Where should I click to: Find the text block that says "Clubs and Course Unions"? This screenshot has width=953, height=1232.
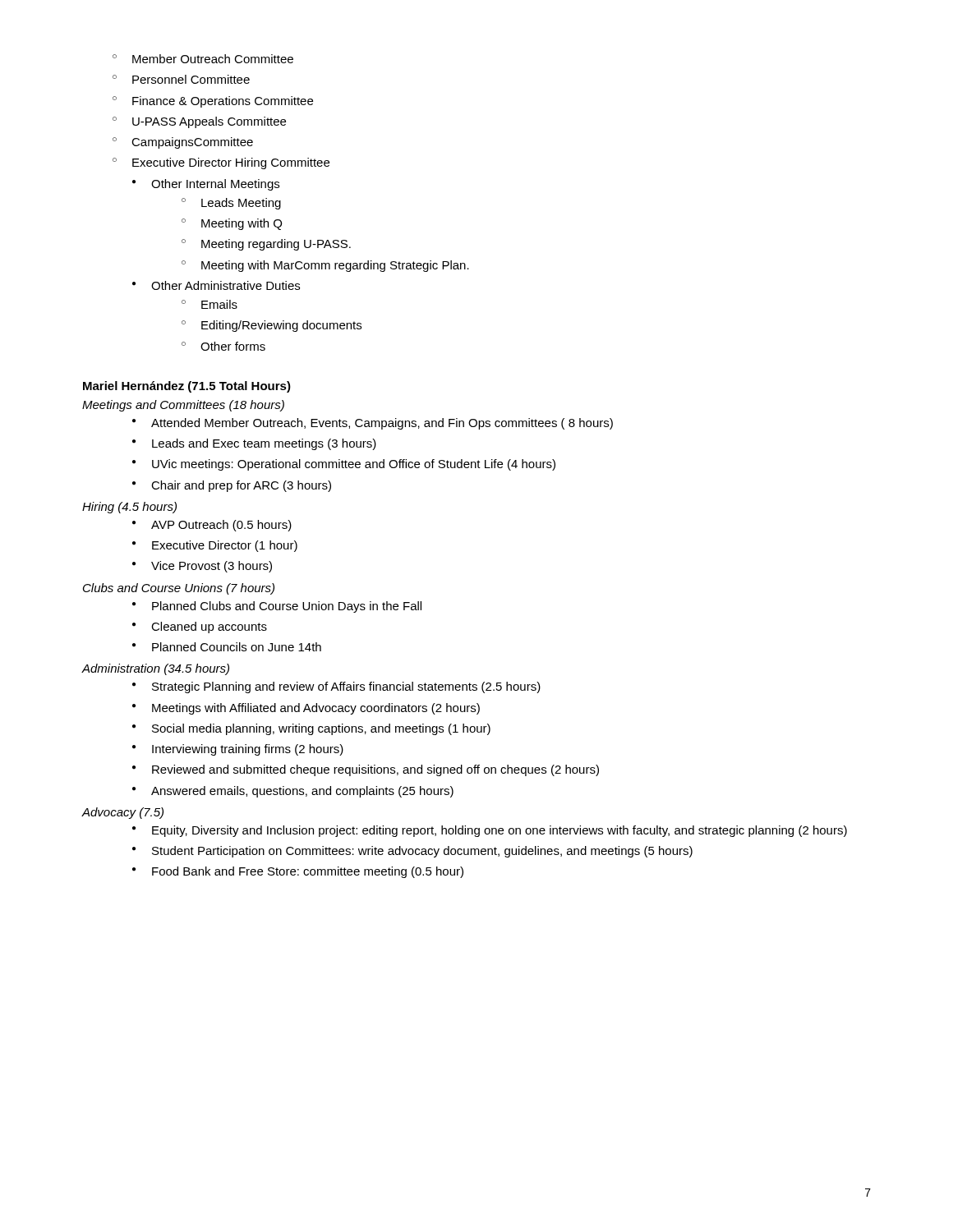[179, 587]
